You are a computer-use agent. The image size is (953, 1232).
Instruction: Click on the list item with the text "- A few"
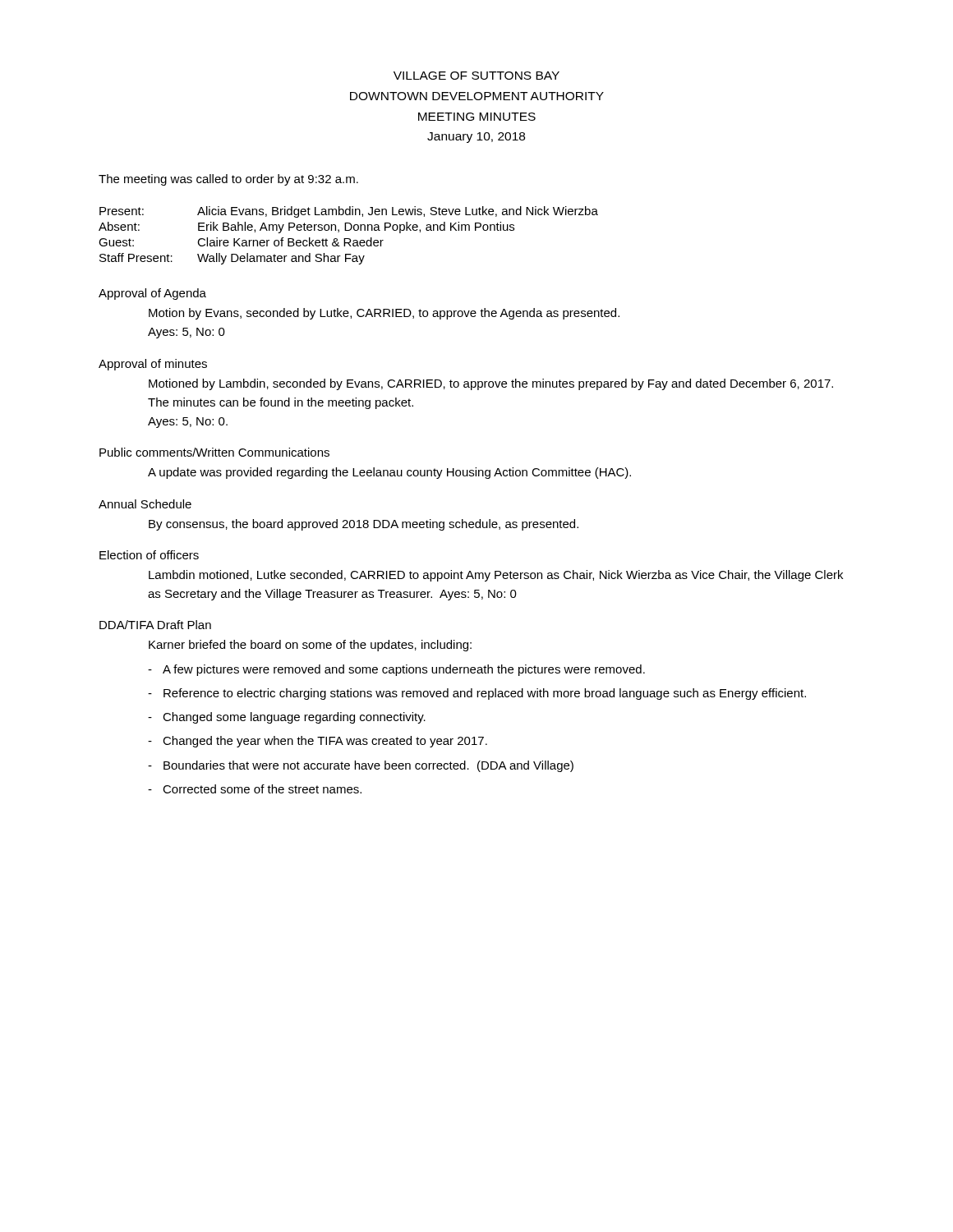501,669
